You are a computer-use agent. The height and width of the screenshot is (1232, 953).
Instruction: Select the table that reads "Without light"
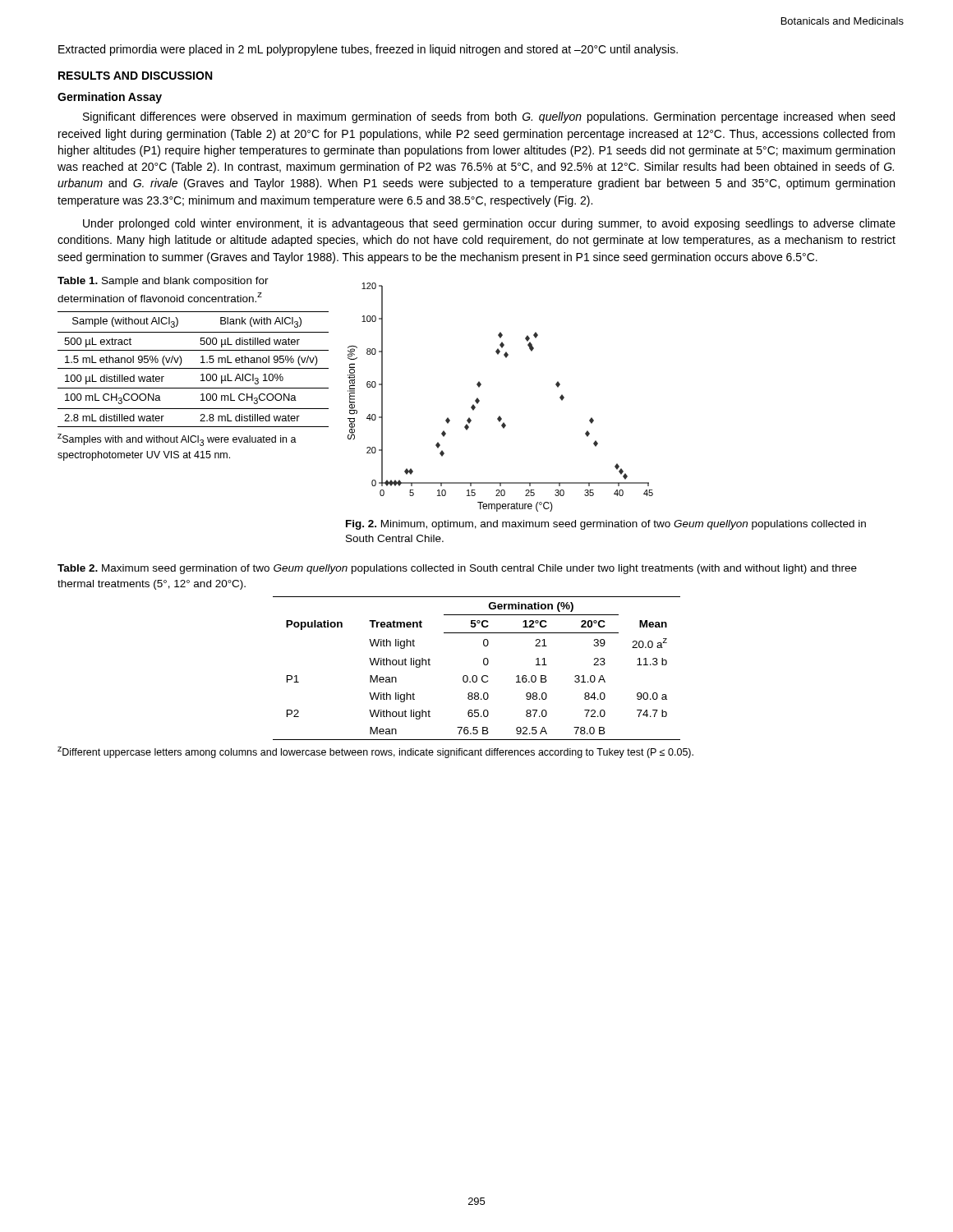click(x=476, y=668)
